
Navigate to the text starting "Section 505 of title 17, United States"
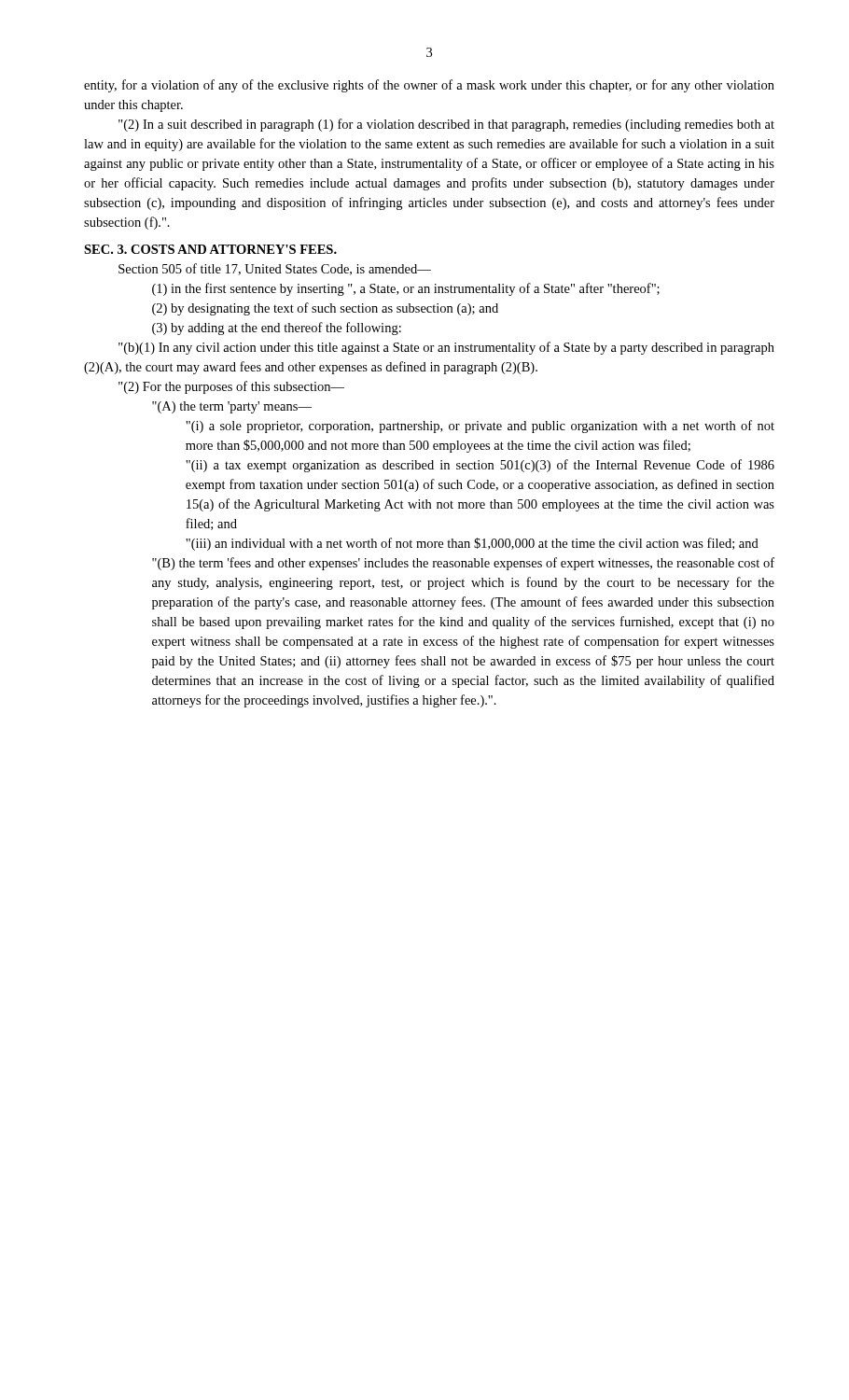coord(274,269)
